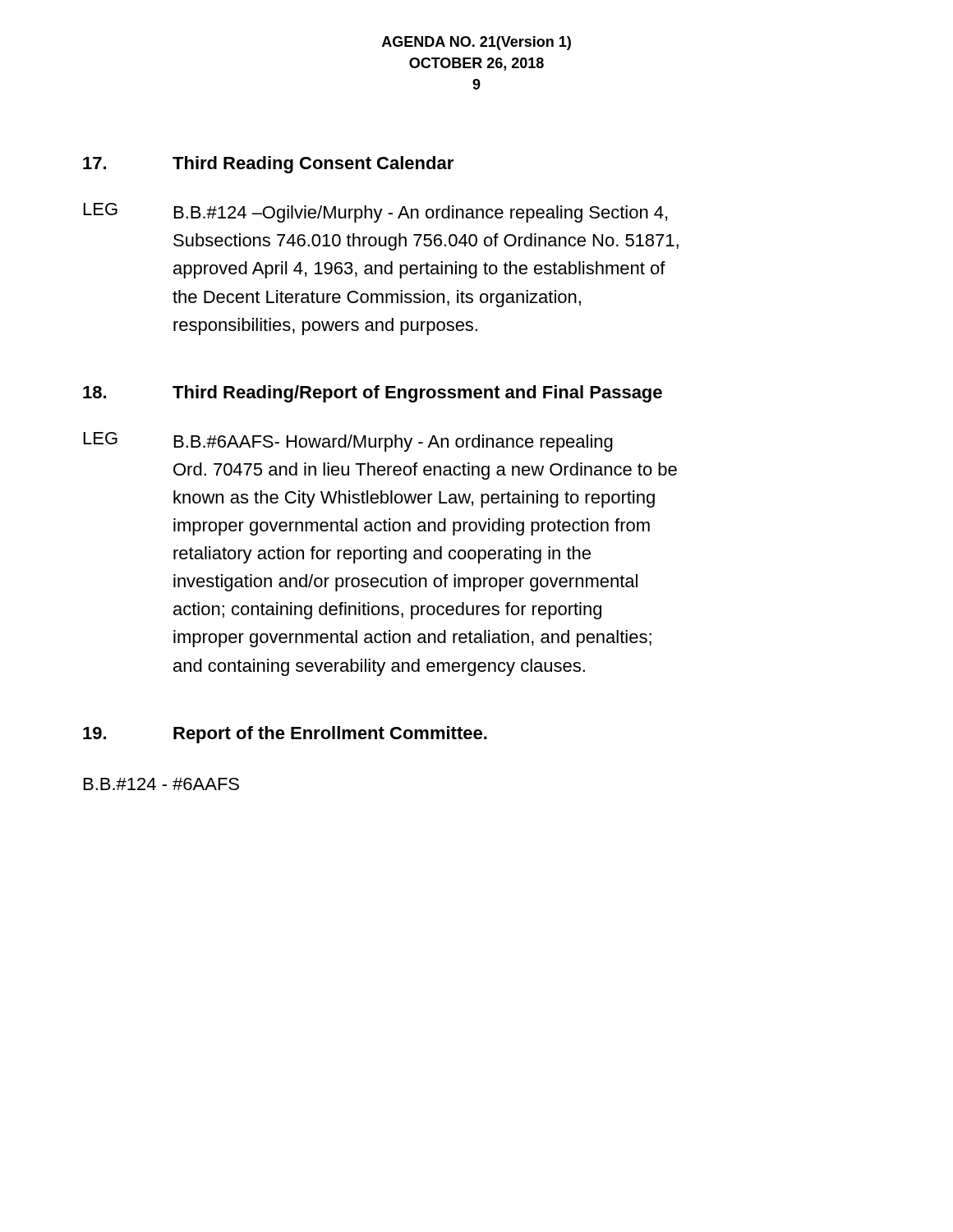Image resolution: width=953 pixels, height=1232 pixels.
Task: Locate the section header that says "19. Report of the"
Action: pyautogui.click(x=285, y=733)
